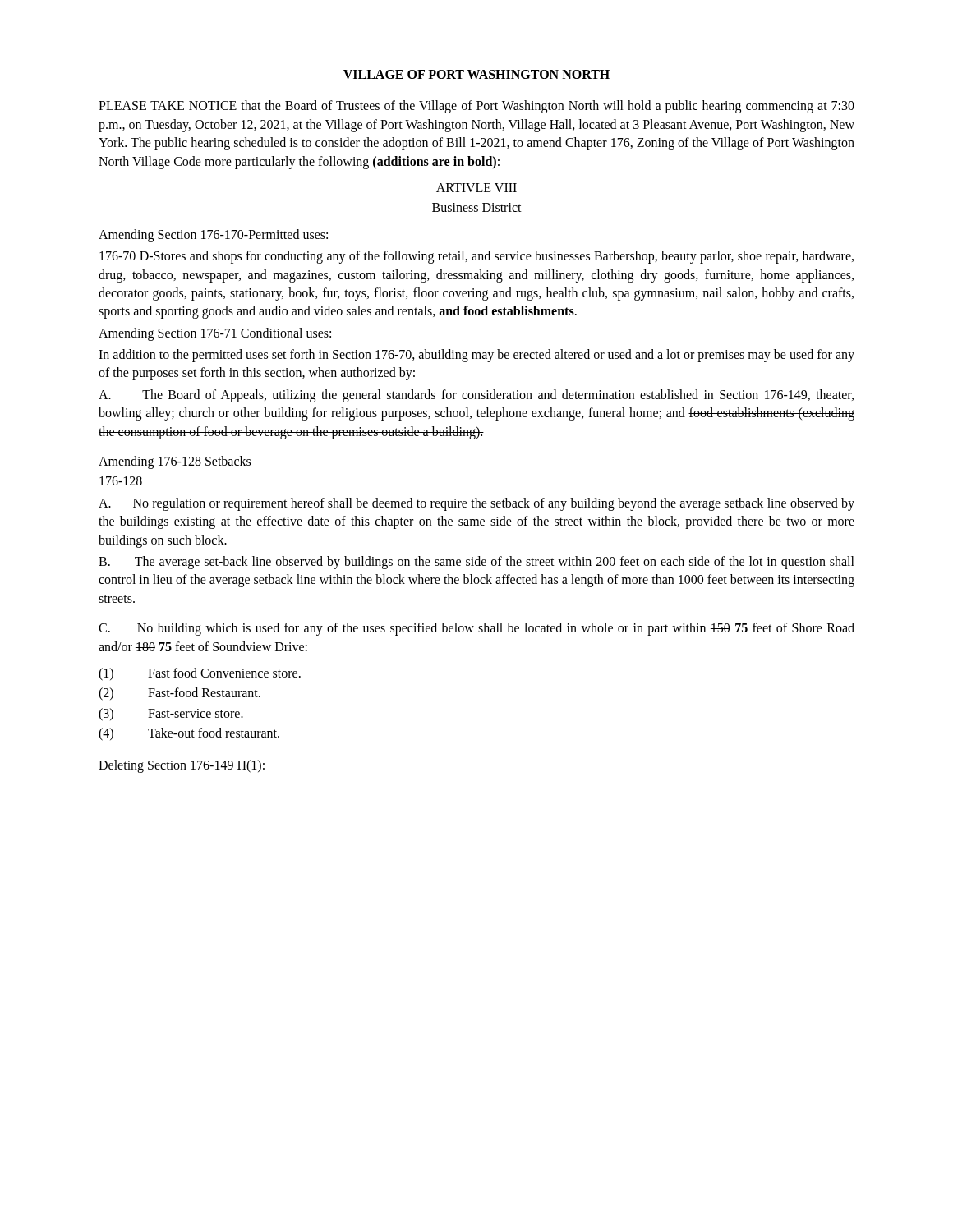
Task: Point to the region starting "A. No regulation or requirement"
Action: pyautogui.click(x=476, y=521)
